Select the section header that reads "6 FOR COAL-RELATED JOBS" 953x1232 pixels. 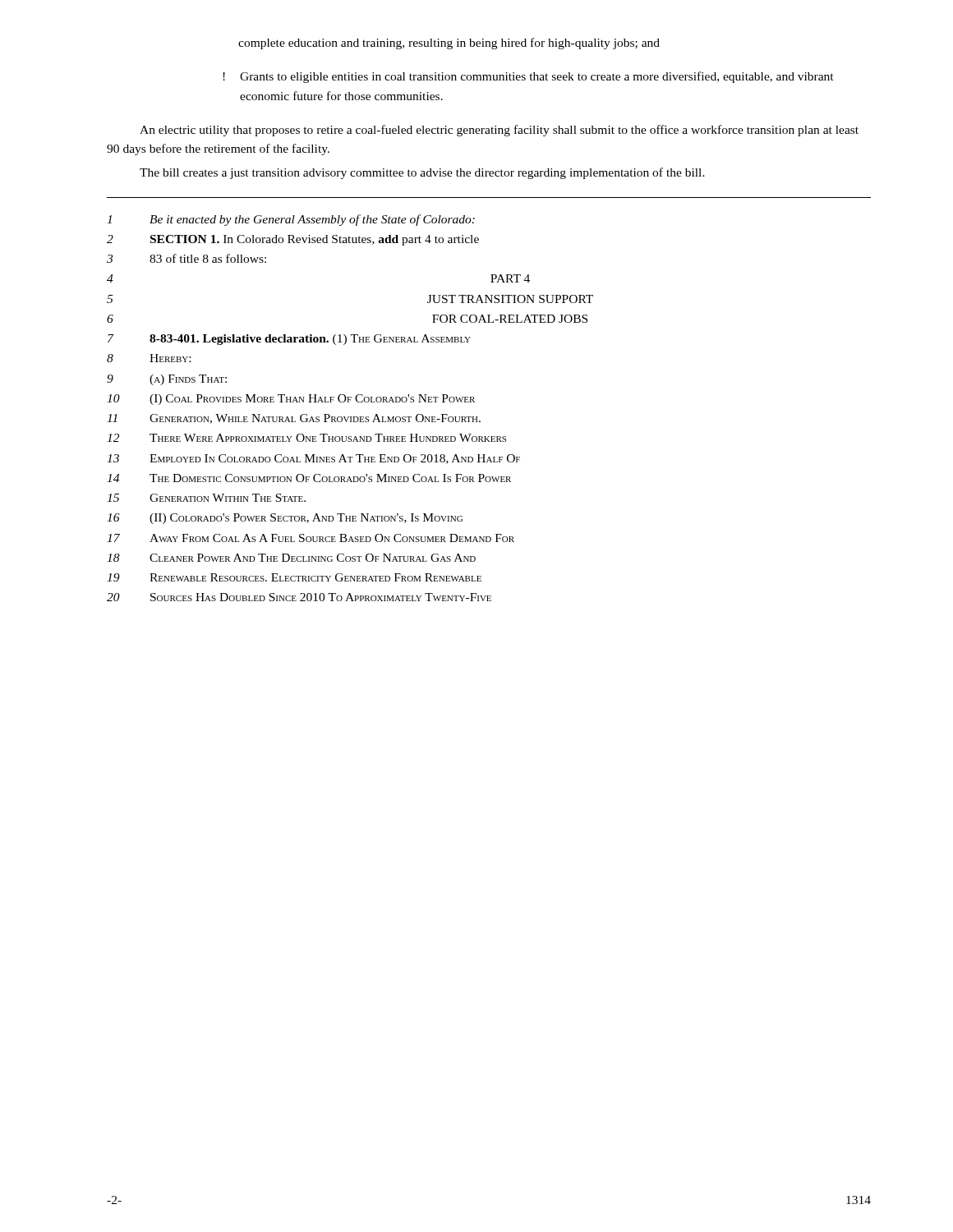(489, 318)
